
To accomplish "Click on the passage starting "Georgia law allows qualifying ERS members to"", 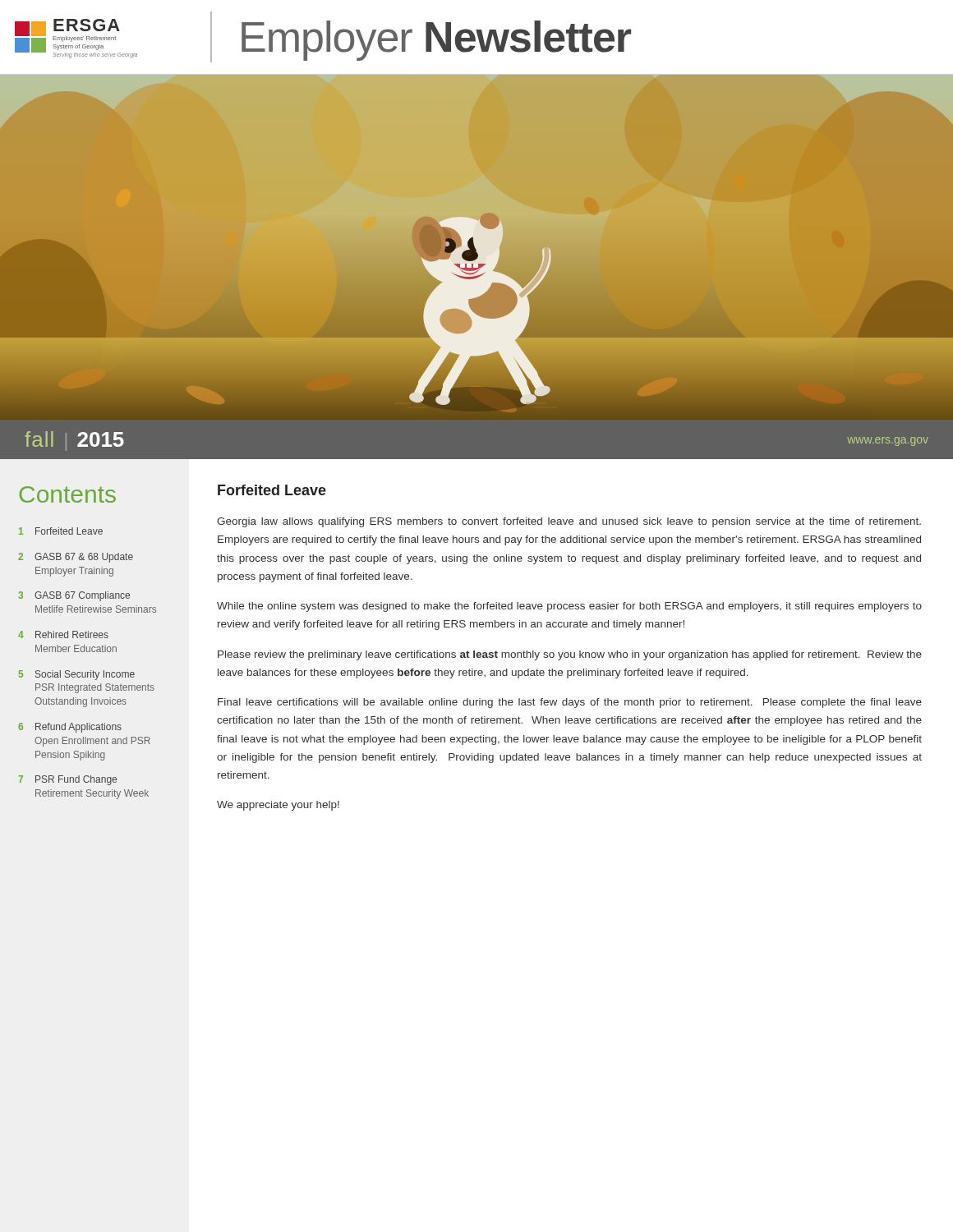I will coord(569,549).
